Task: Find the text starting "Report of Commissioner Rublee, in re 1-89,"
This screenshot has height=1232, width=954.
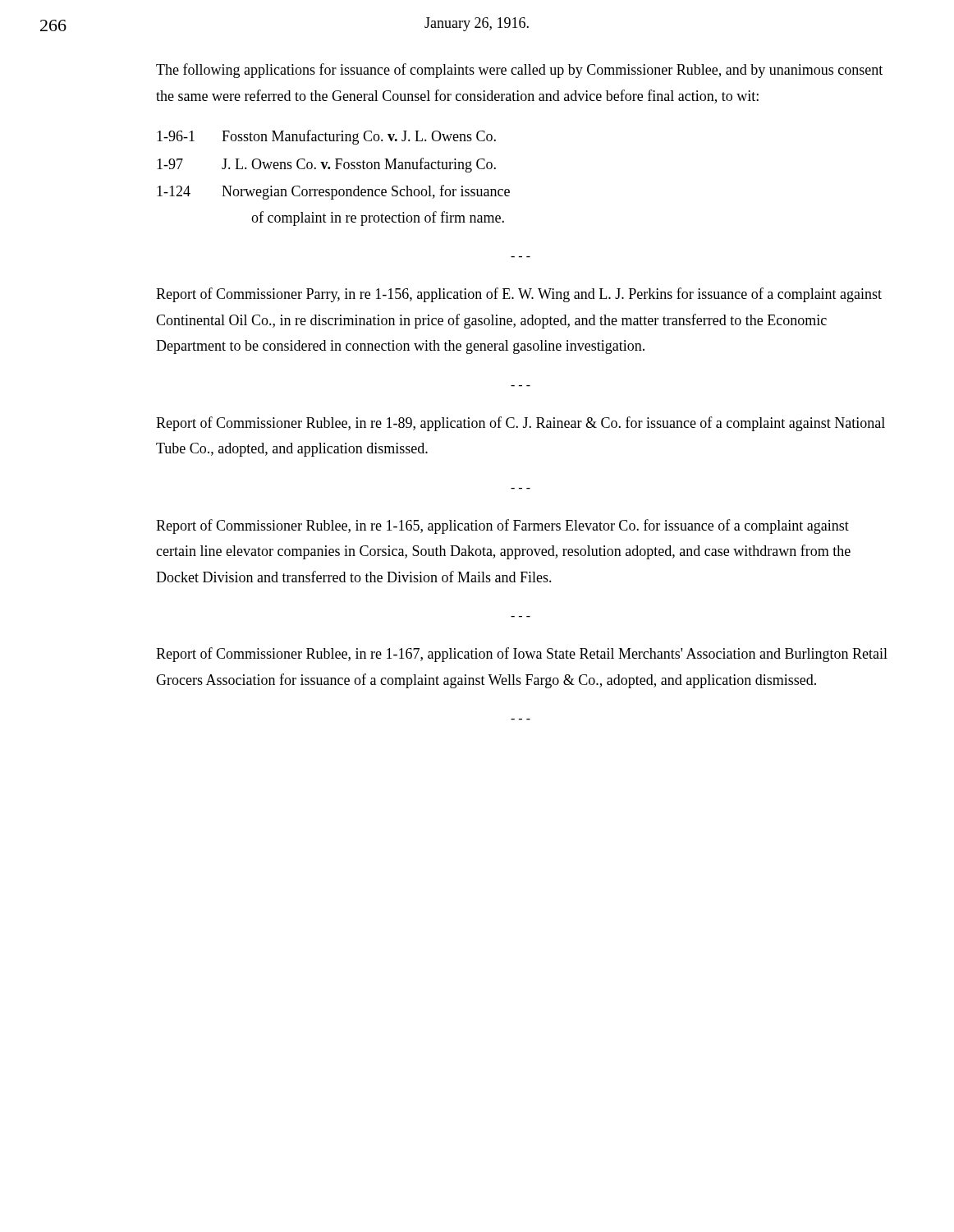Action: tap(521, 436)
